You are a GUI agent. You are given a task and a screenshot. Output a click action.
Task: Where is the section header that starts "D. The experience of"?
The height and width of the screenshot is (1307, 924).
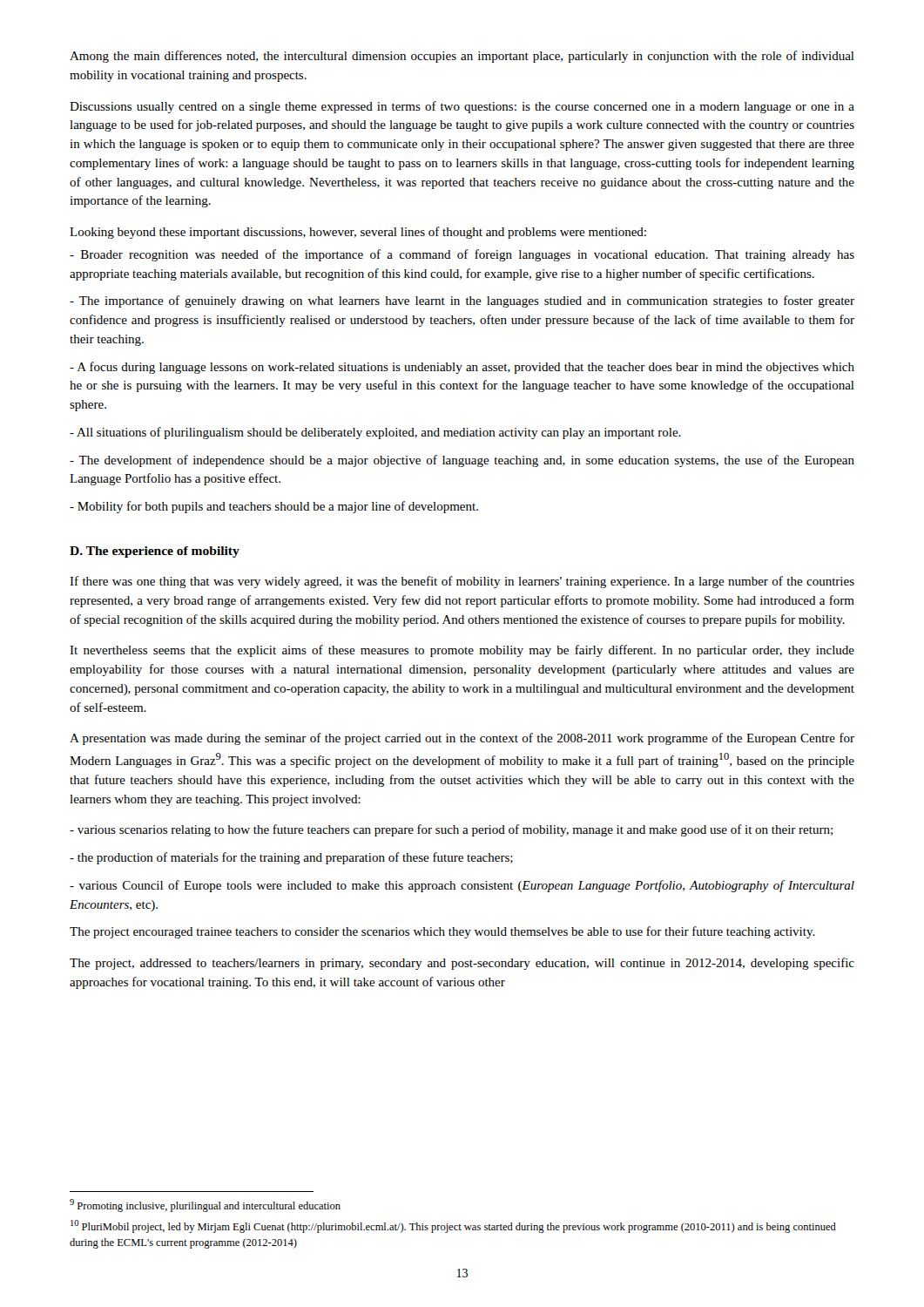155,552
